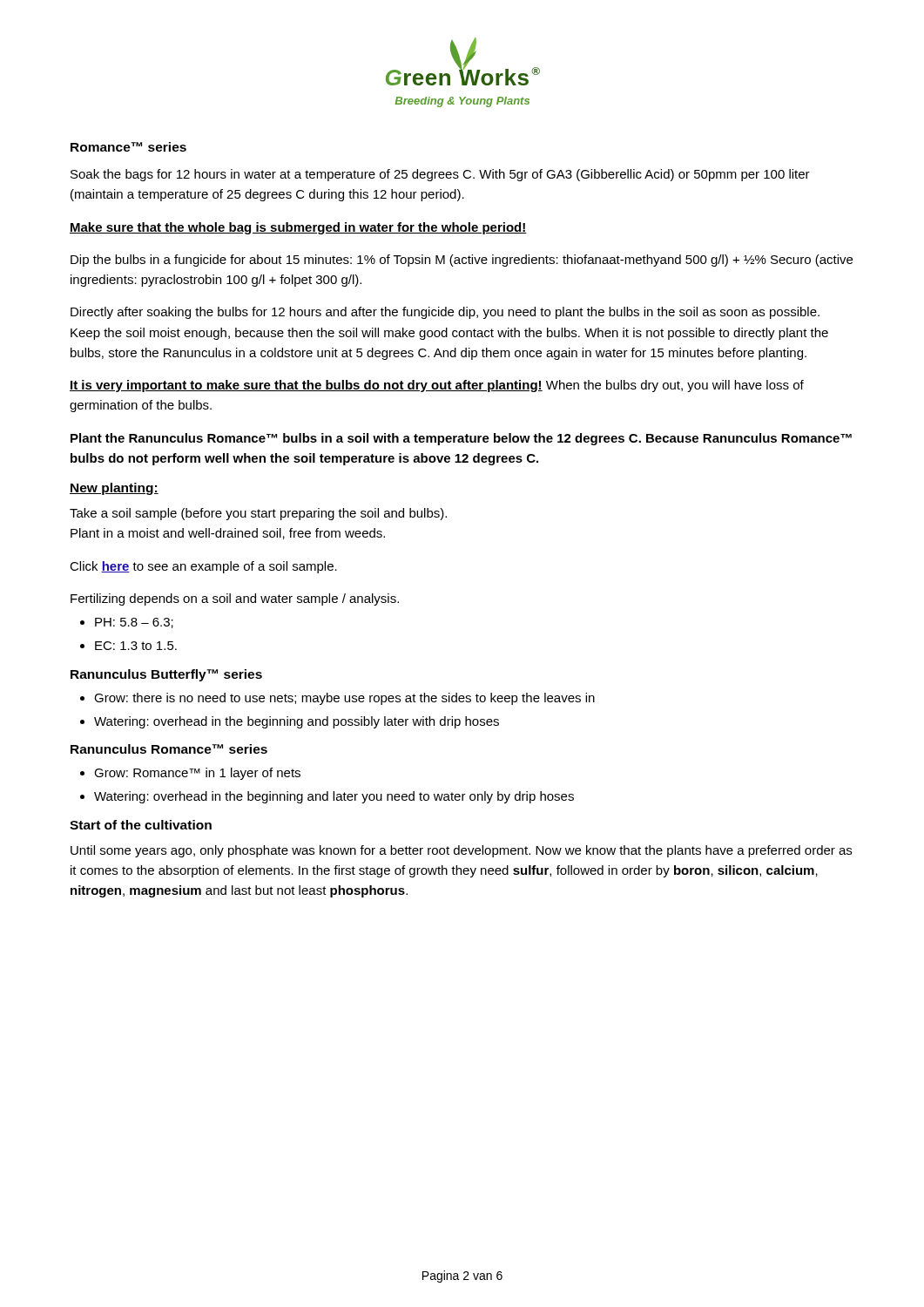This screenshot has width=924, height=1307.
Task: Click on the section header that says "Romance™ series"
Action: 128,147
